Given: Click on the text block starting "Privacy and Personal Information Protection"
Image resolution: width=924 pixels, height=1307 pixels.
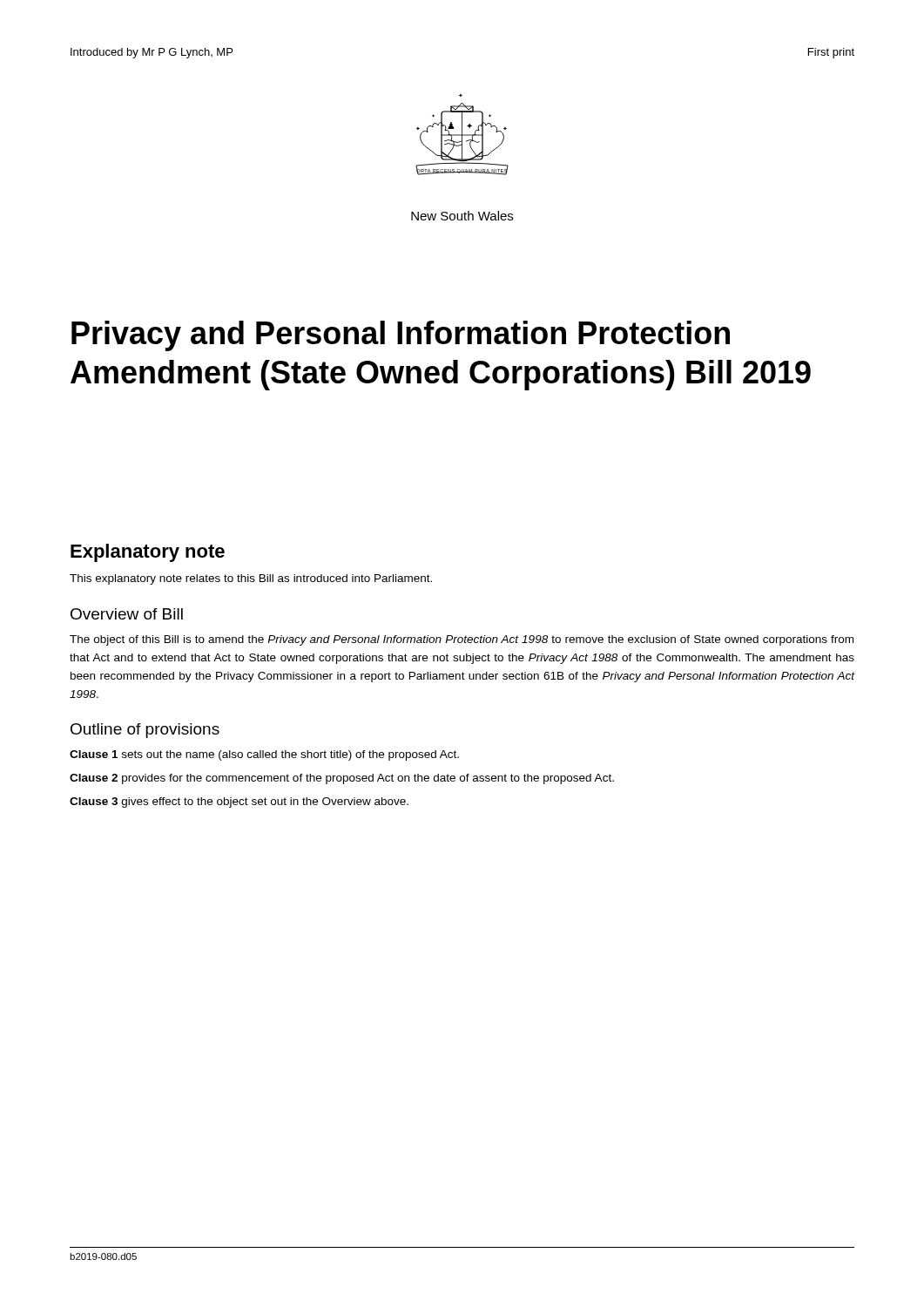Looking at the screenshot, I should pos(441,353).
